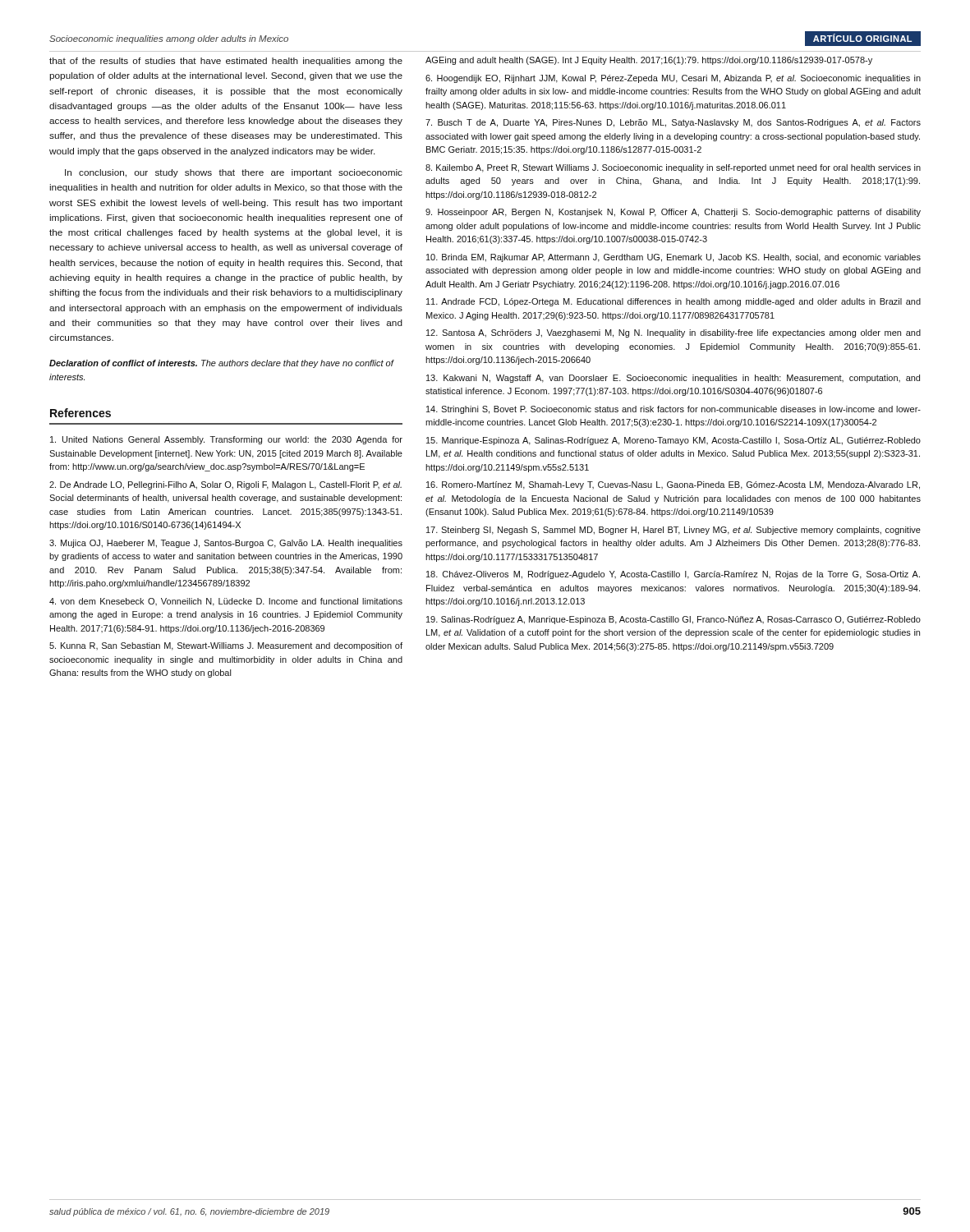
Task: Click on the element starting "6. Hoogendijk EO, Rijnhart JJM,"
Action: click(x=673, y=91)
